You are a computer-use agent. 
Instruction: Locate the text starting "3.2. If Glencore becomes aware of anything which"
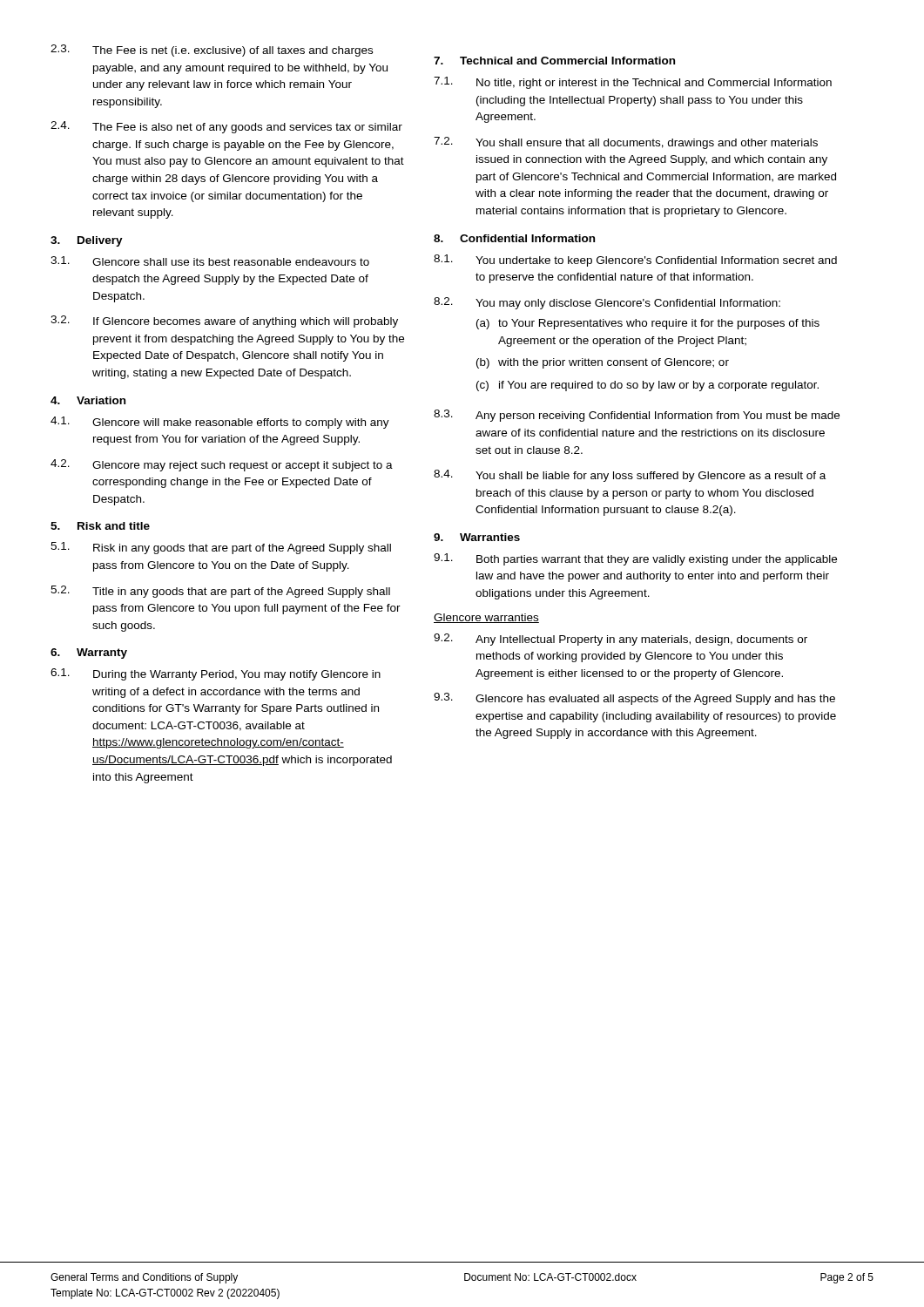(229, 347)
